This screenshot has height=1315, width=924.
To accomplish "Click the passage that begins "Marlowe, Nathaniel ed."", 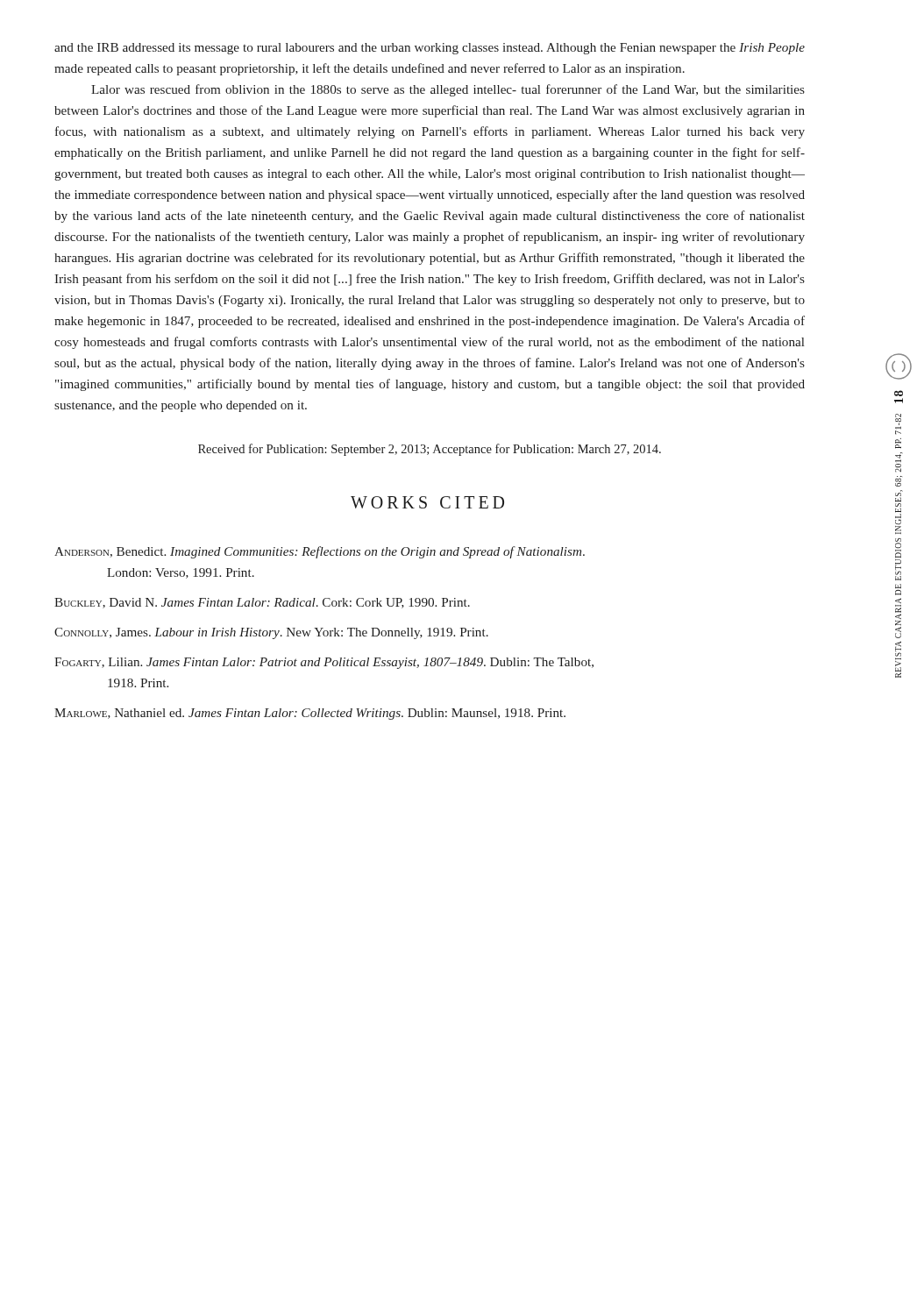I will pyautogui.click(x=430, y=713).
